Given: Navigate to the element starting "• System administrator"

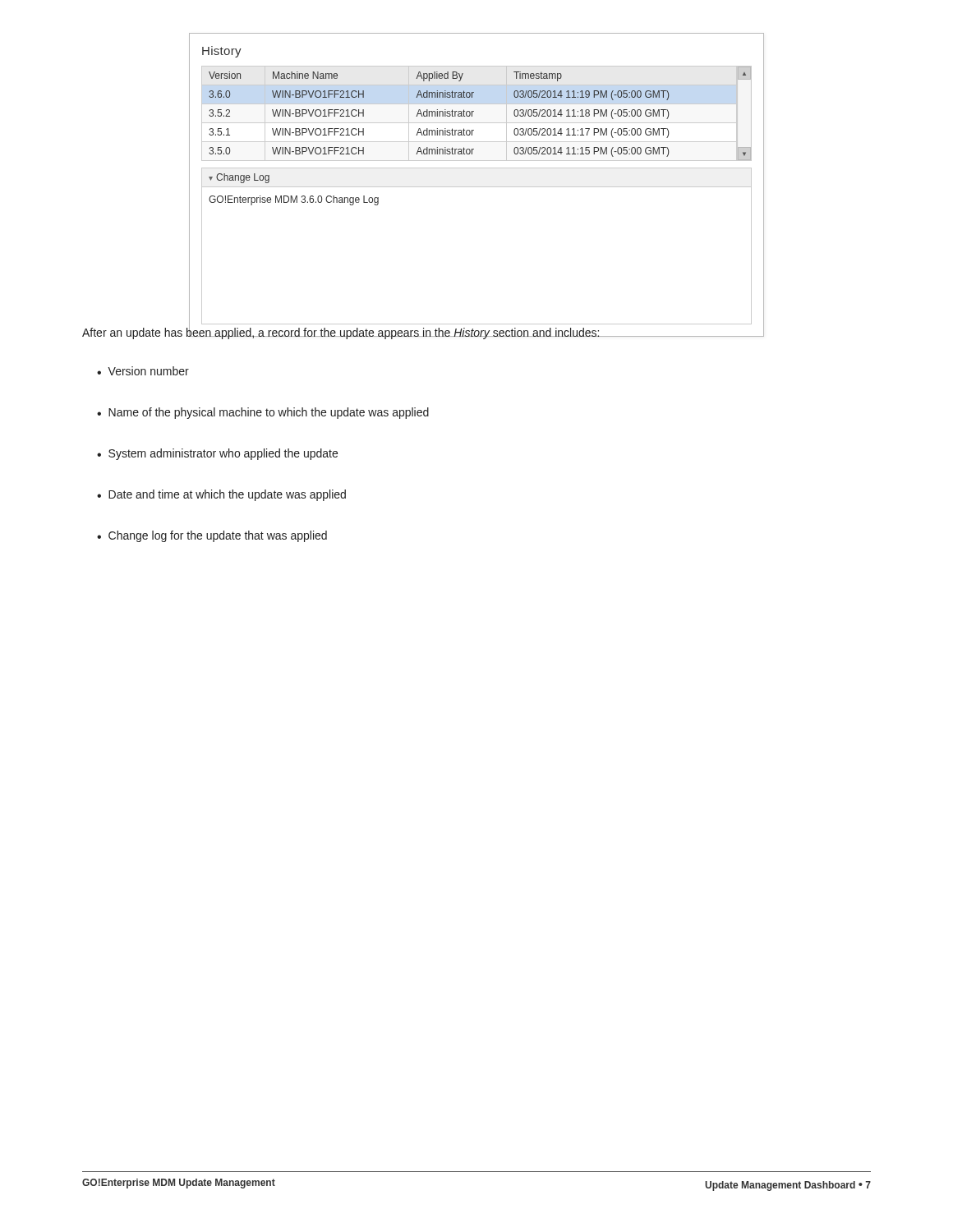Looking at the screenshot, I should click(218, 455).
